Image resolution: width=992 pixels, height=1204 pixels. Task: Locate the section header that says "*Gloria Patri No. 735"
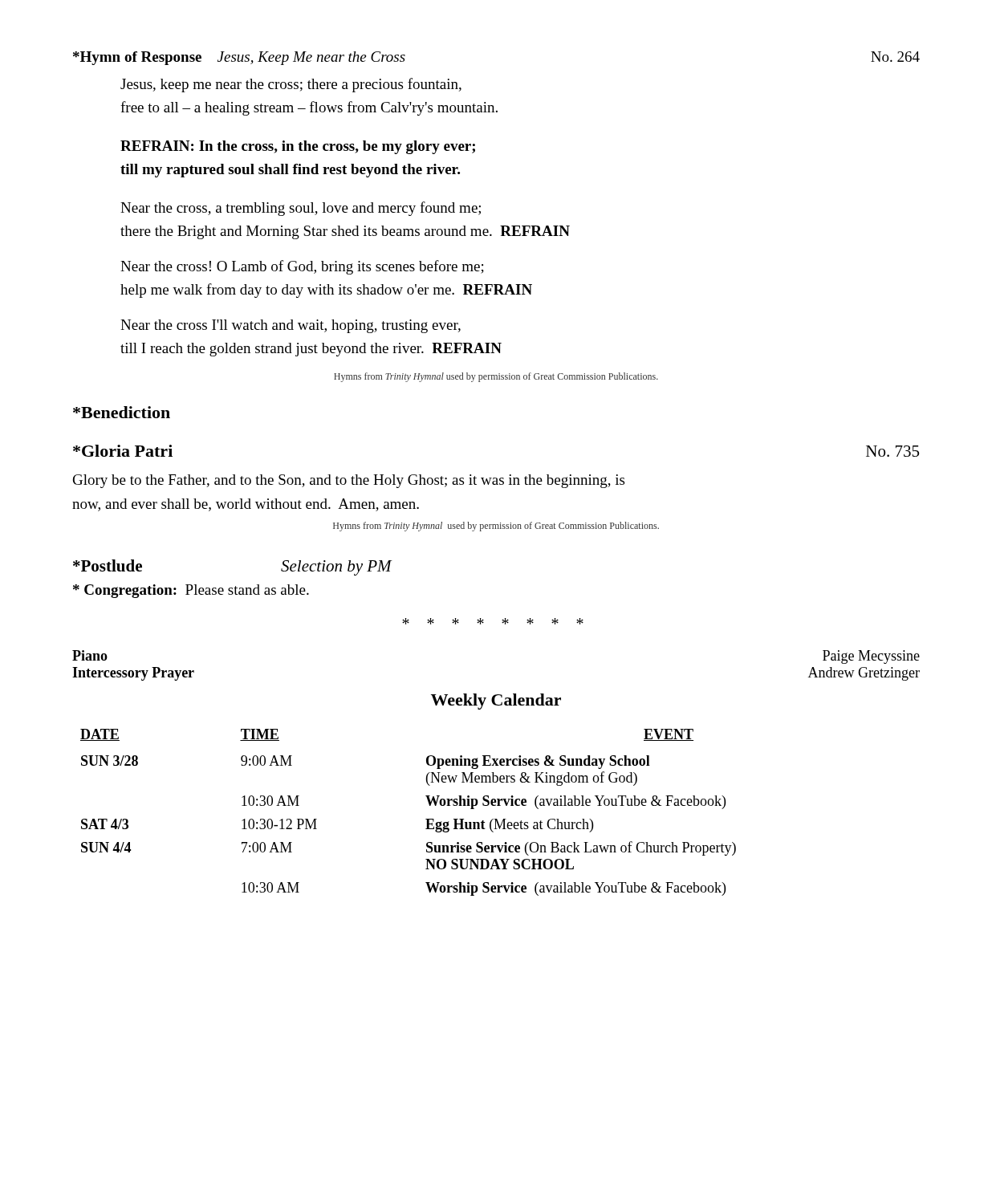119,451
